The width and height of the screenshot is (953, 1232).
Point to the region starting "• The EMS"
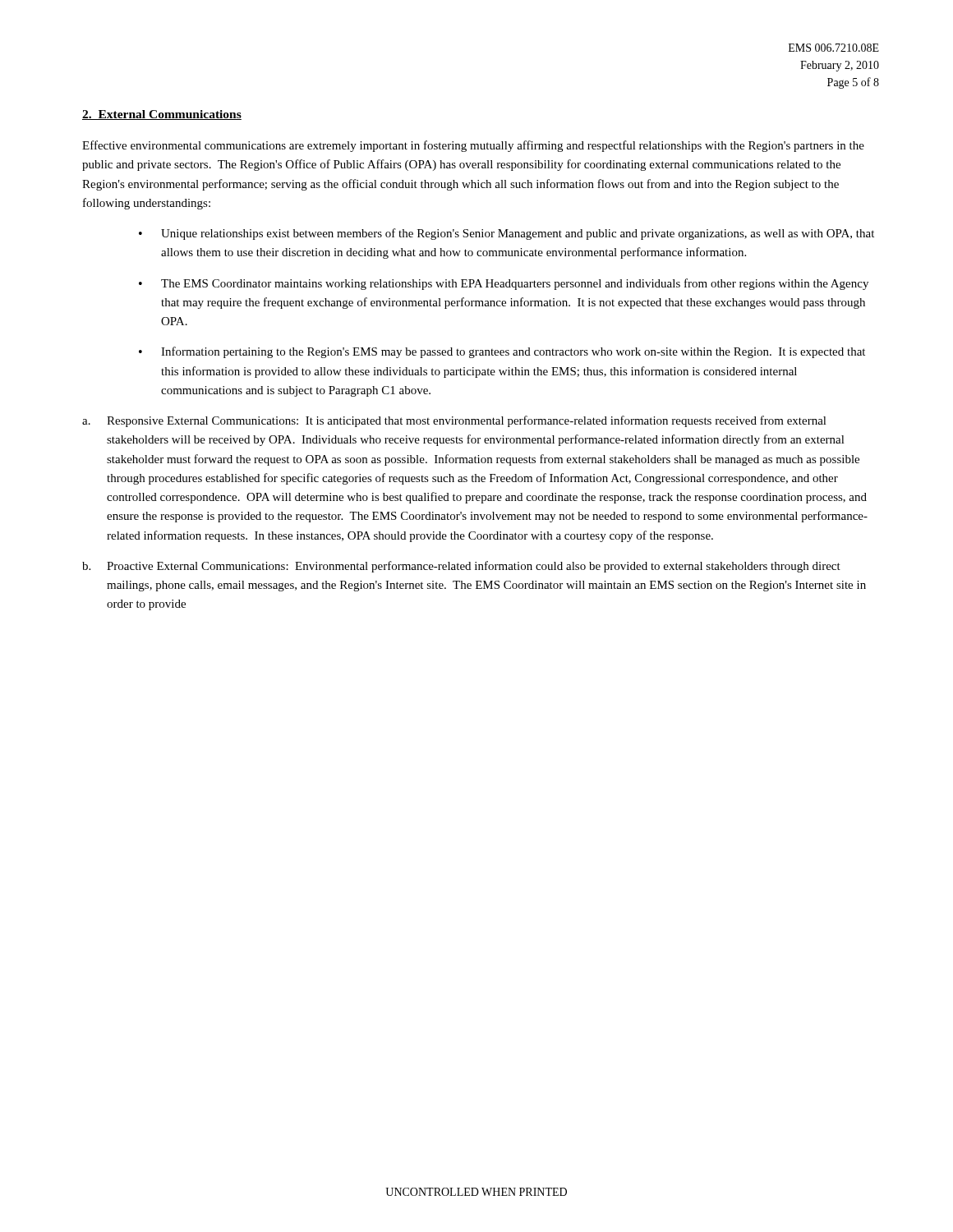click(497, 303)
